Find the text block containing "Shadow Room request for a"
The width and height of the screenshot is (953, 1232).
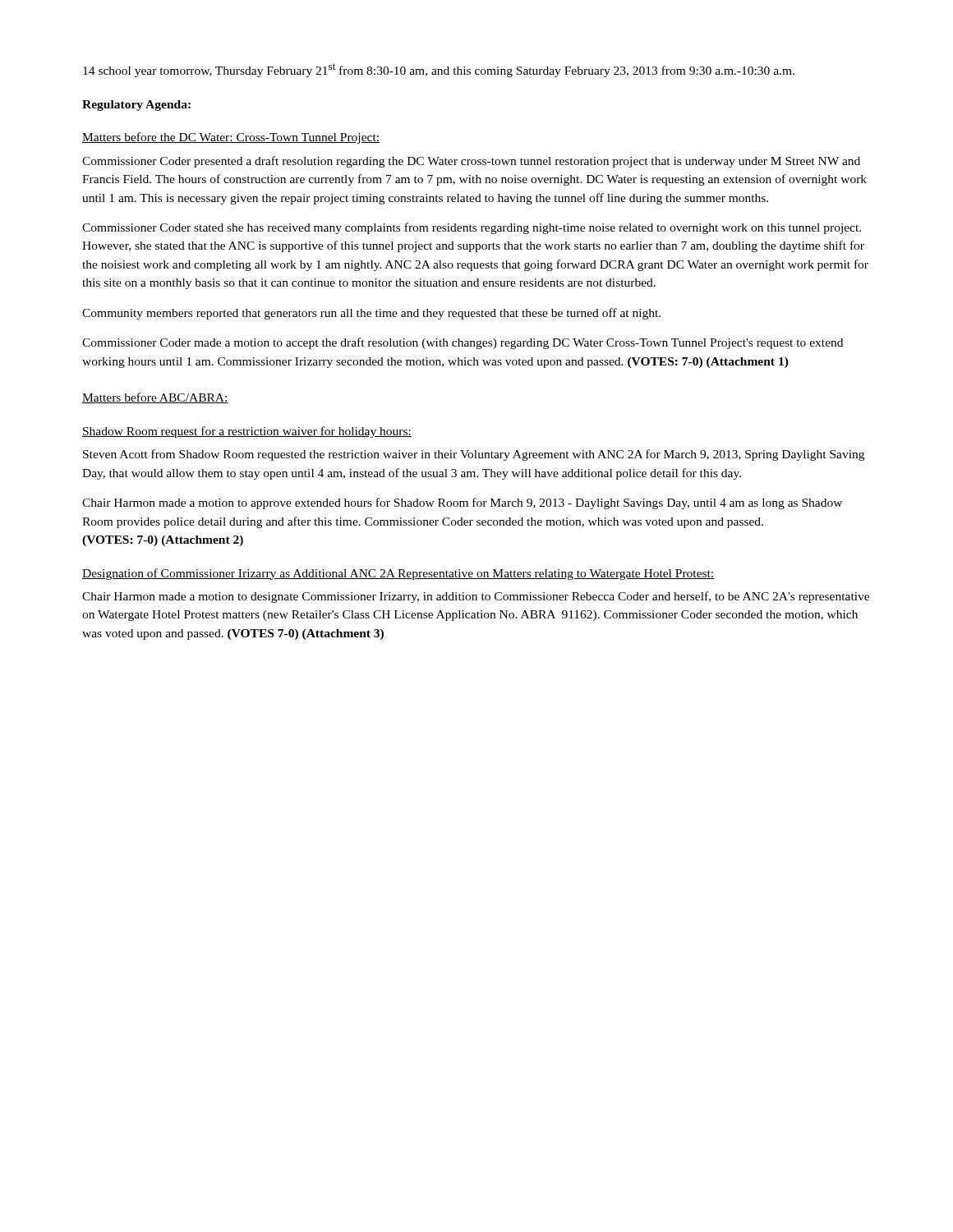pos(247,431)
